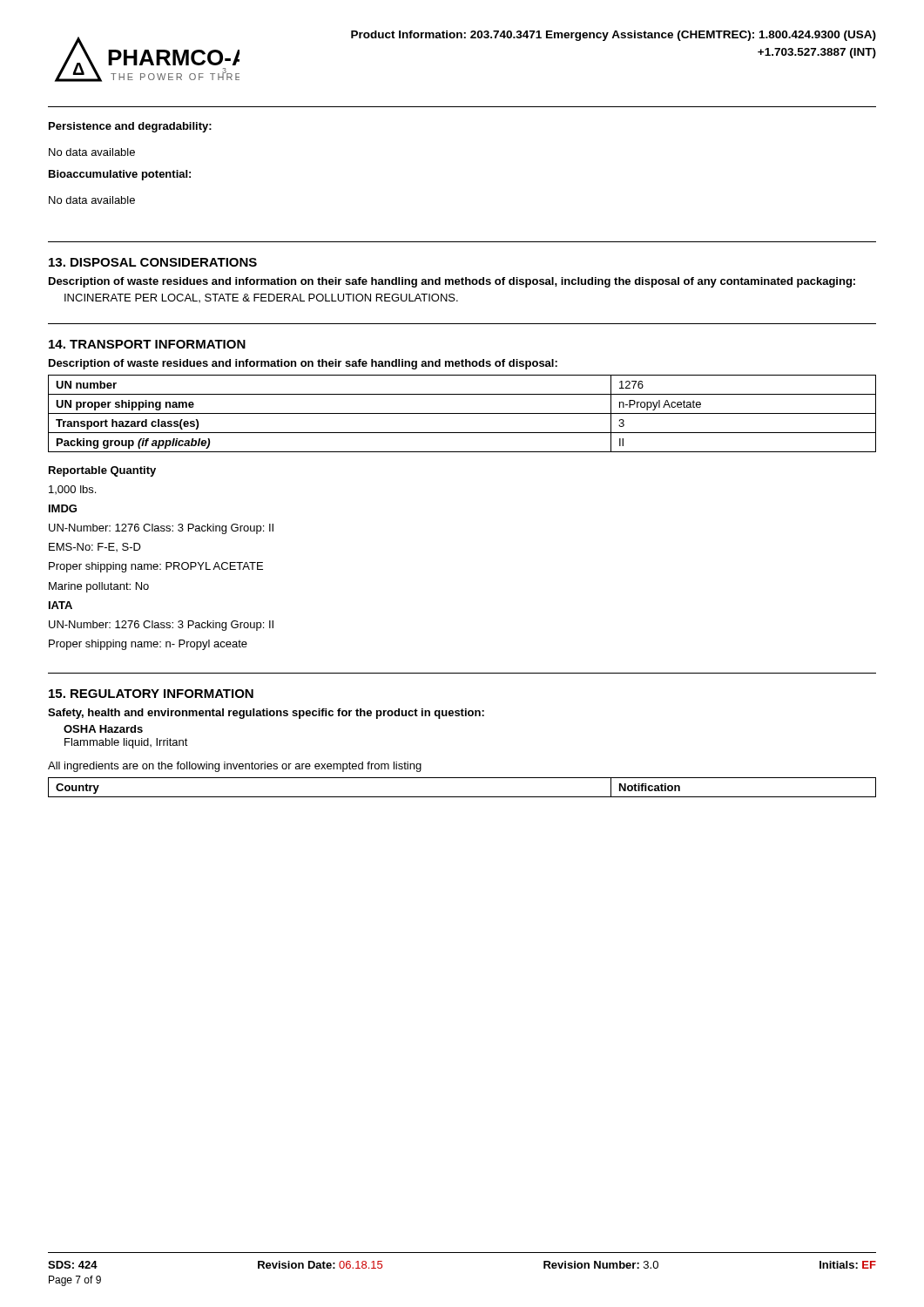Find the block on this page that starts "Safety, health and environmental"
The width and height of the screenshot is (924, 1307).
[266, 712]
